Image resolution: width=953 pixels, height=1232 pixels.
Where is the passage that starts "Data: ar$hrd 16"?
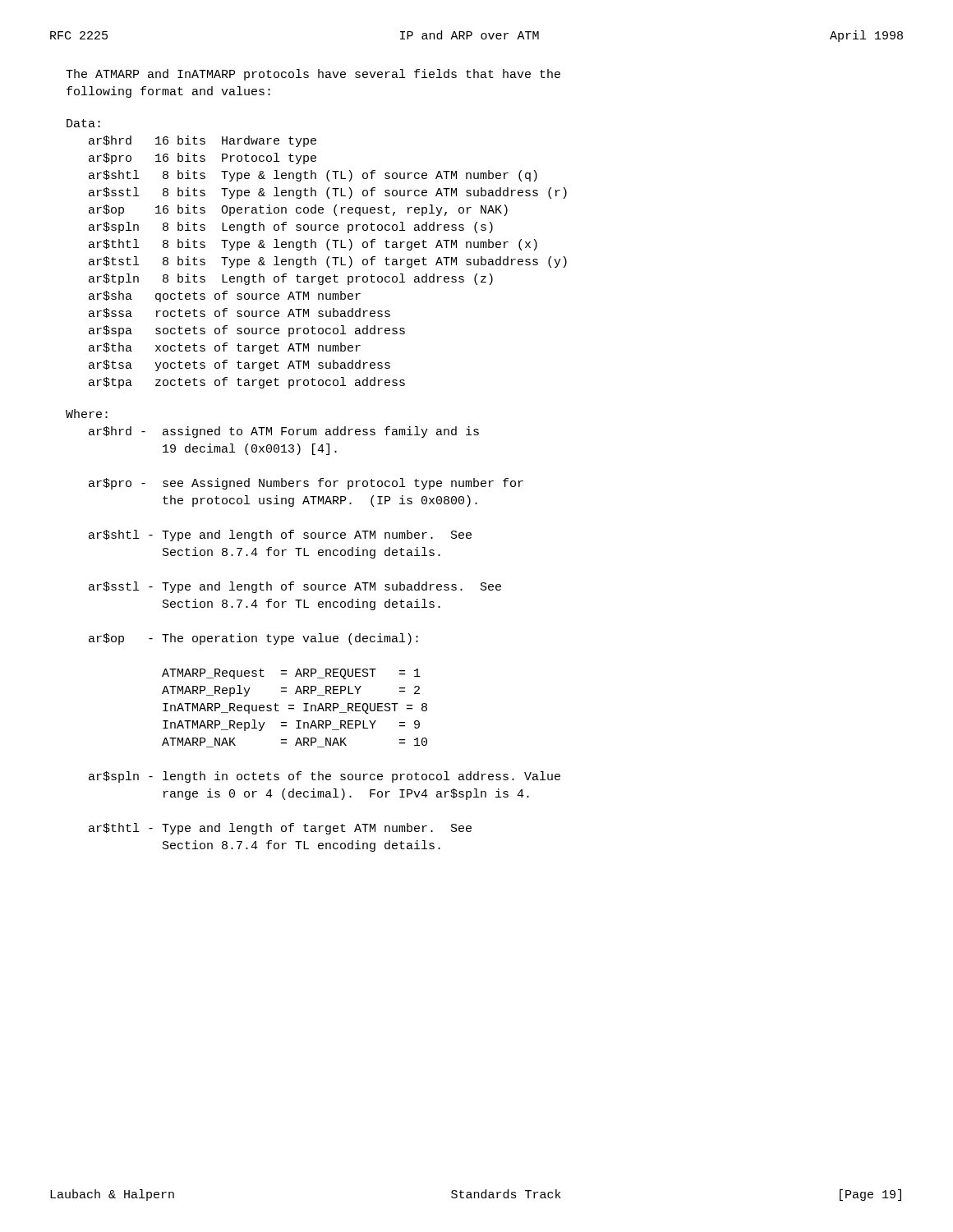(x=476, y=254)
